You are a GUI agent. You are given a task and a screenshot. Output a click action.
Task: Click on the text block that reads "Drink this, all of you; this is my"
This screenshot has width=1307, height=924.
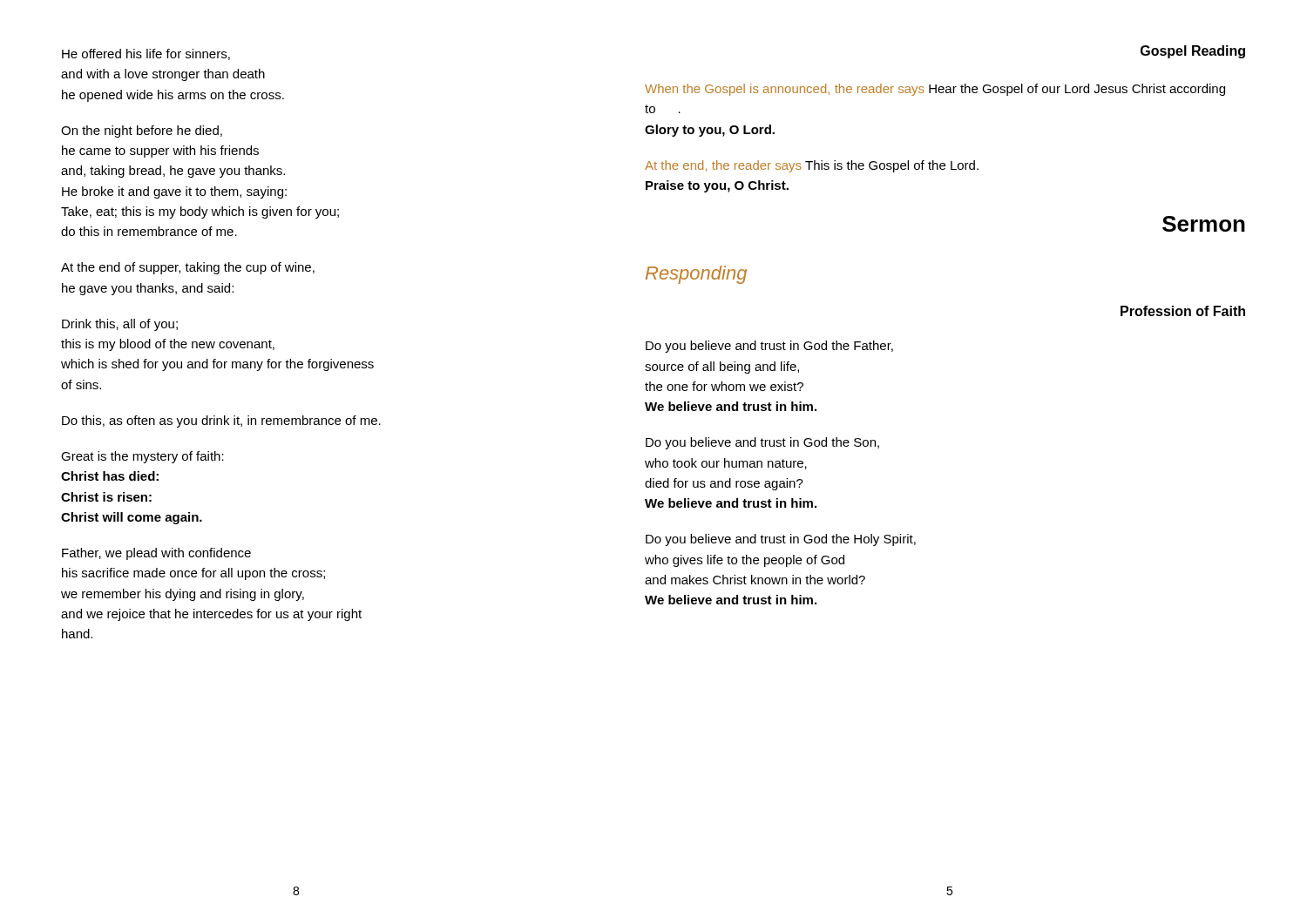click(x=218, y=354)
